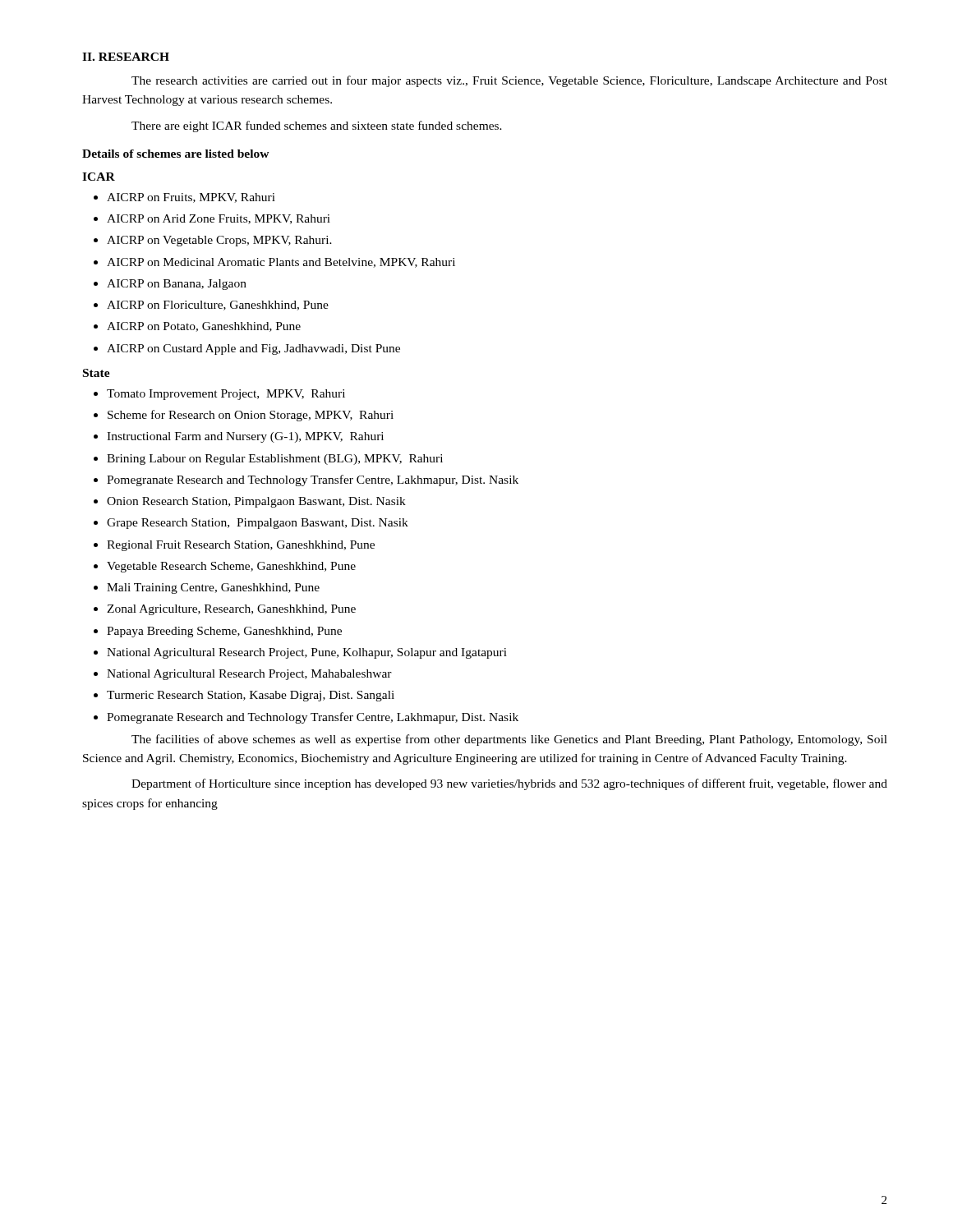
Task: Click on the list item containing "AICRP on Medicinal Aromatic"
Action: (x=281, y=261)
